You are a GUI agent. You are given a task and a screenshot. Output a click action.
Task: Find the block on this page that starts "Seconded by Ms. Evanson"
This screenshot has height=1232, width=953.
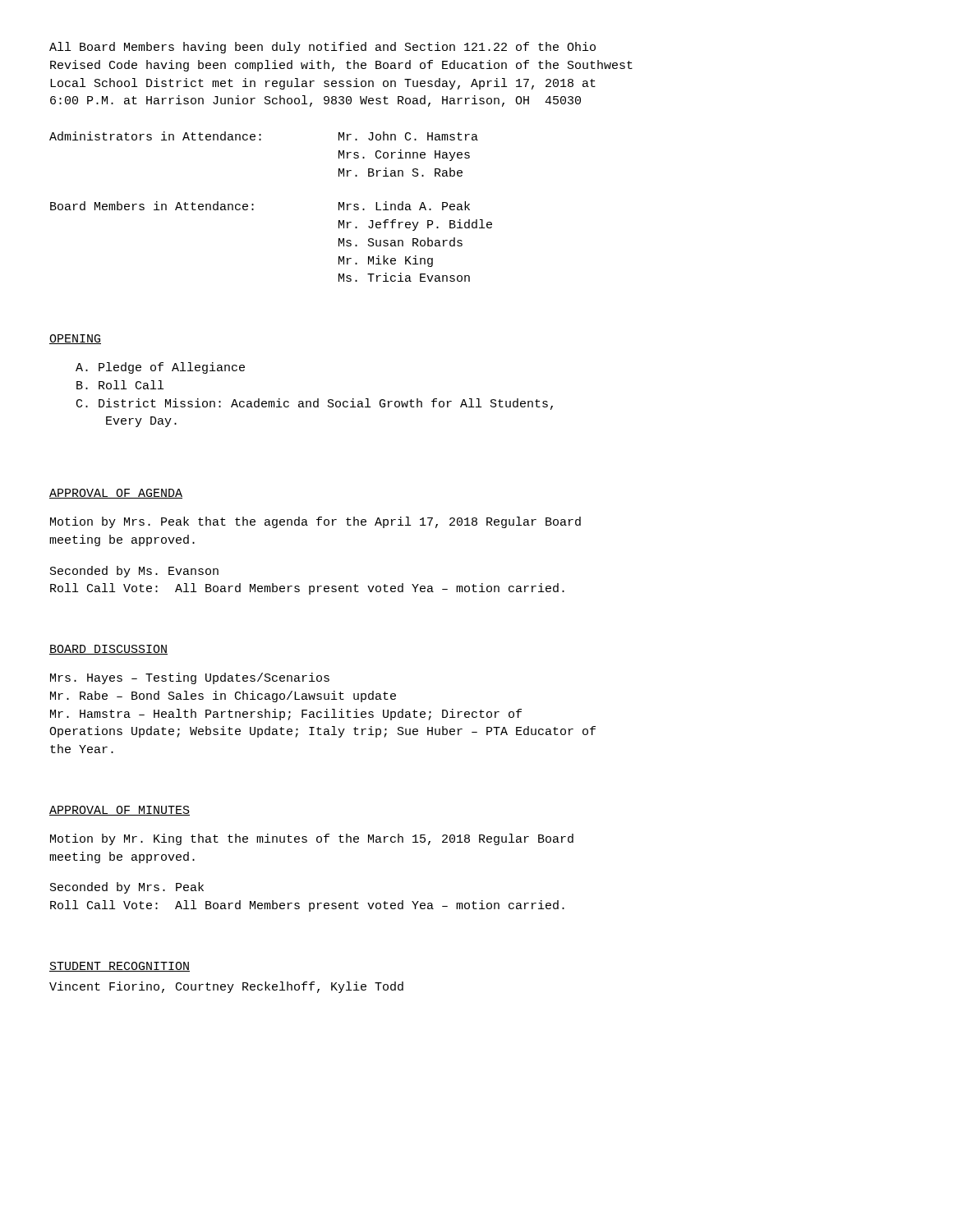click(308, 581)
